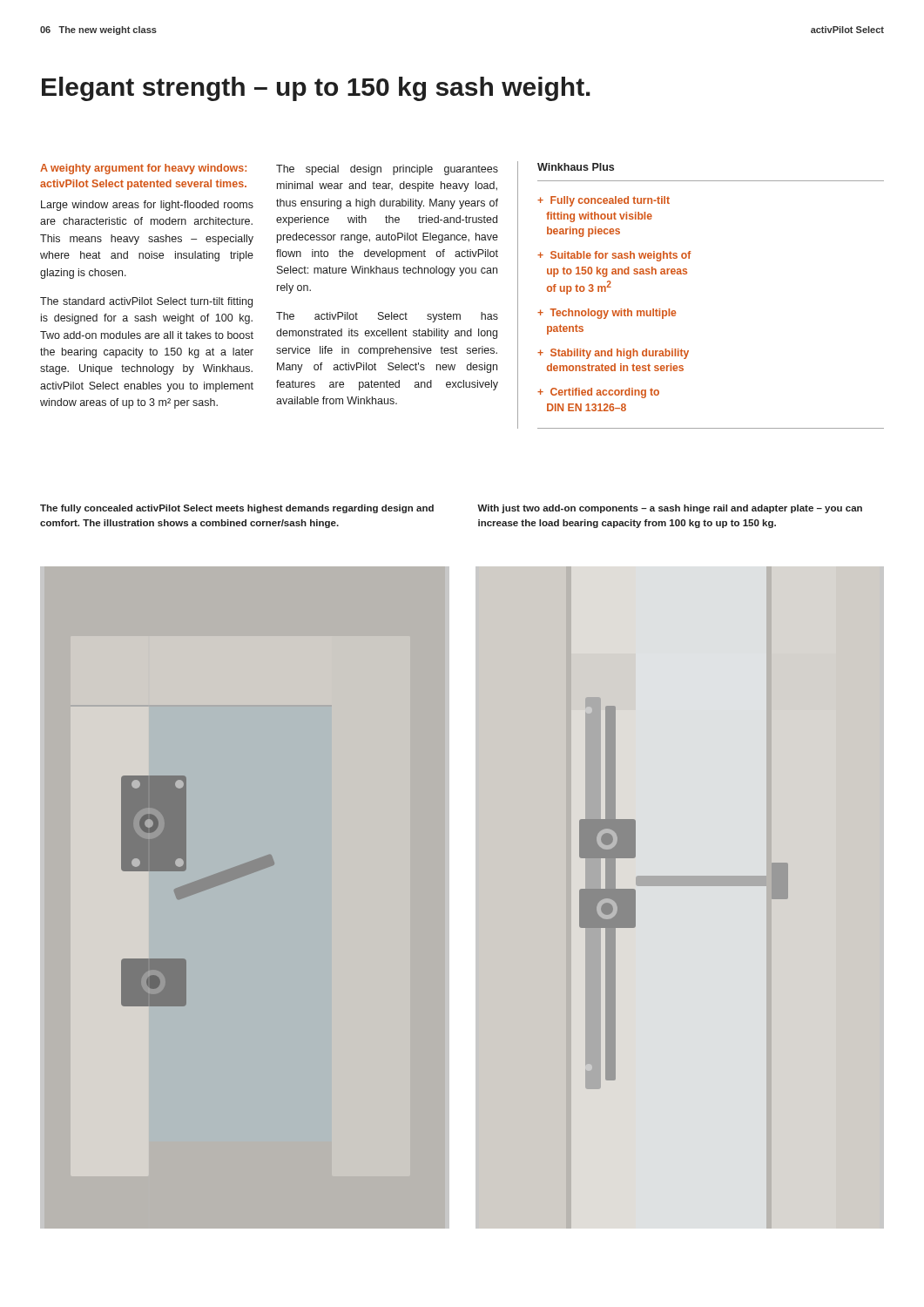
Task: Find the block starting "+ Fully concealed turn-tilt fitting without visible bearing"
Action: pos(604,216)
